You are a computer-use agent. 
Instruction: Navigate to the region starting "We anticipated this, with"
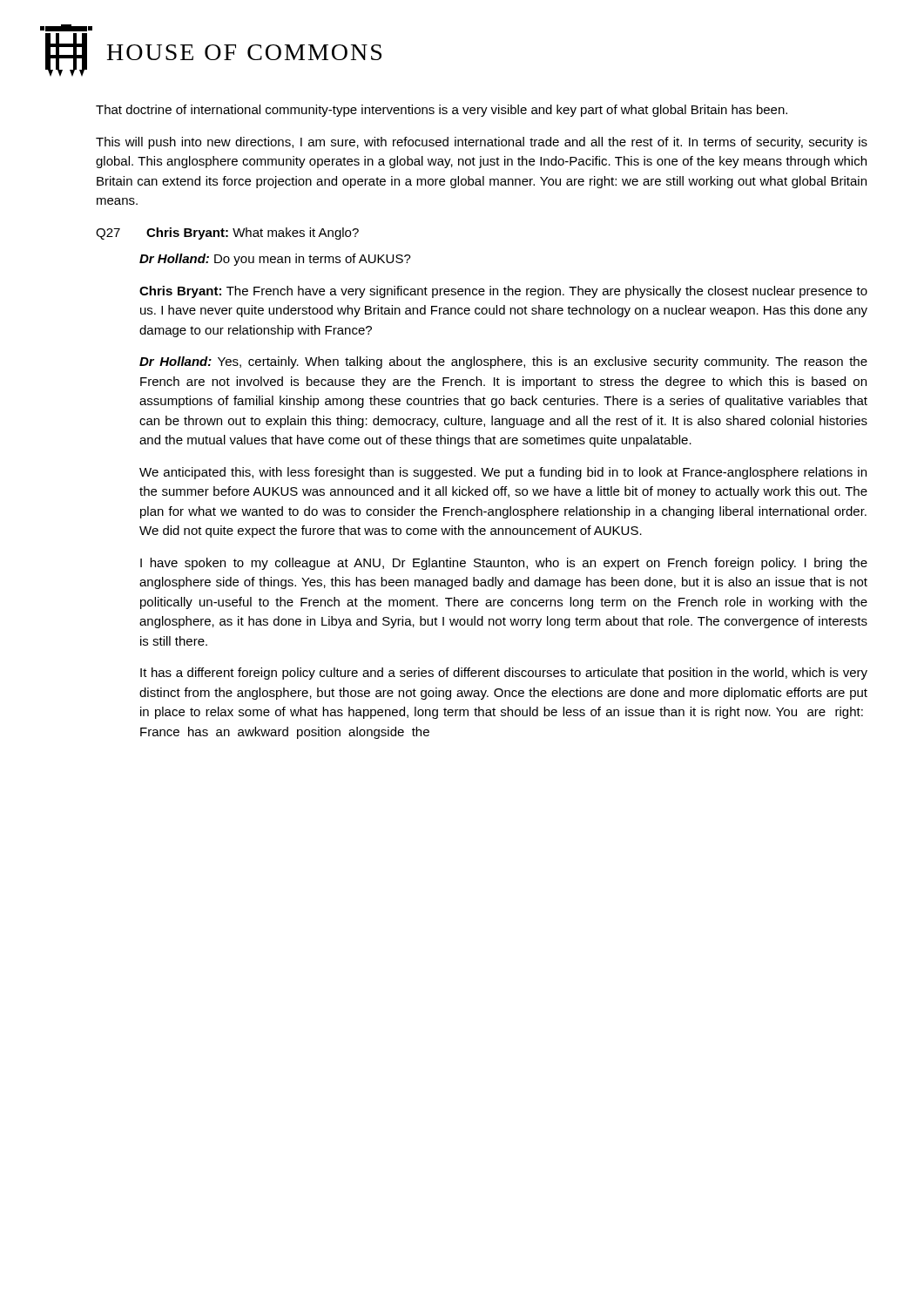click(503, 501)
